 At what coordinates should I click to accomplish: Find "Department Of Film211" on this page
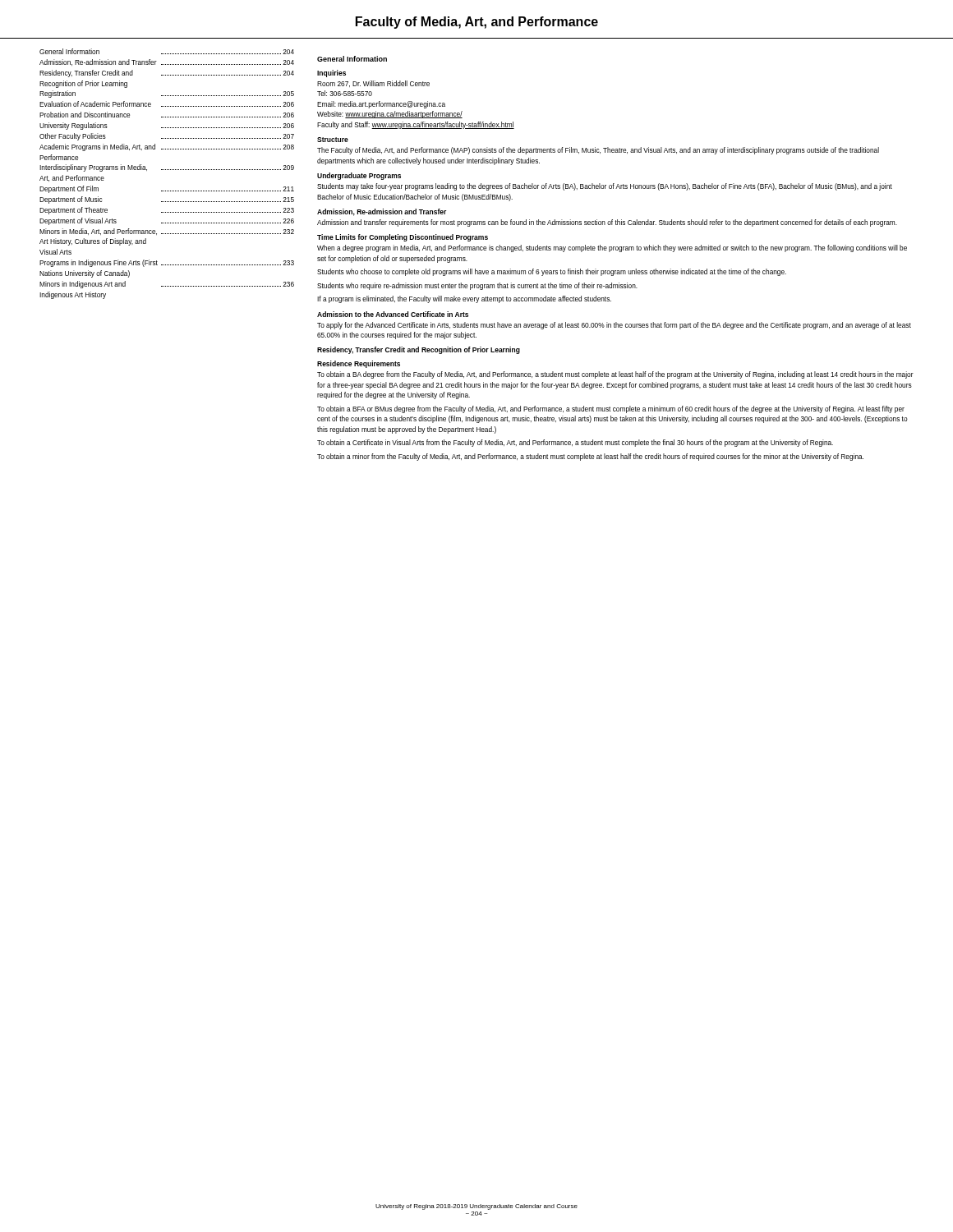(x=167, y=189)
